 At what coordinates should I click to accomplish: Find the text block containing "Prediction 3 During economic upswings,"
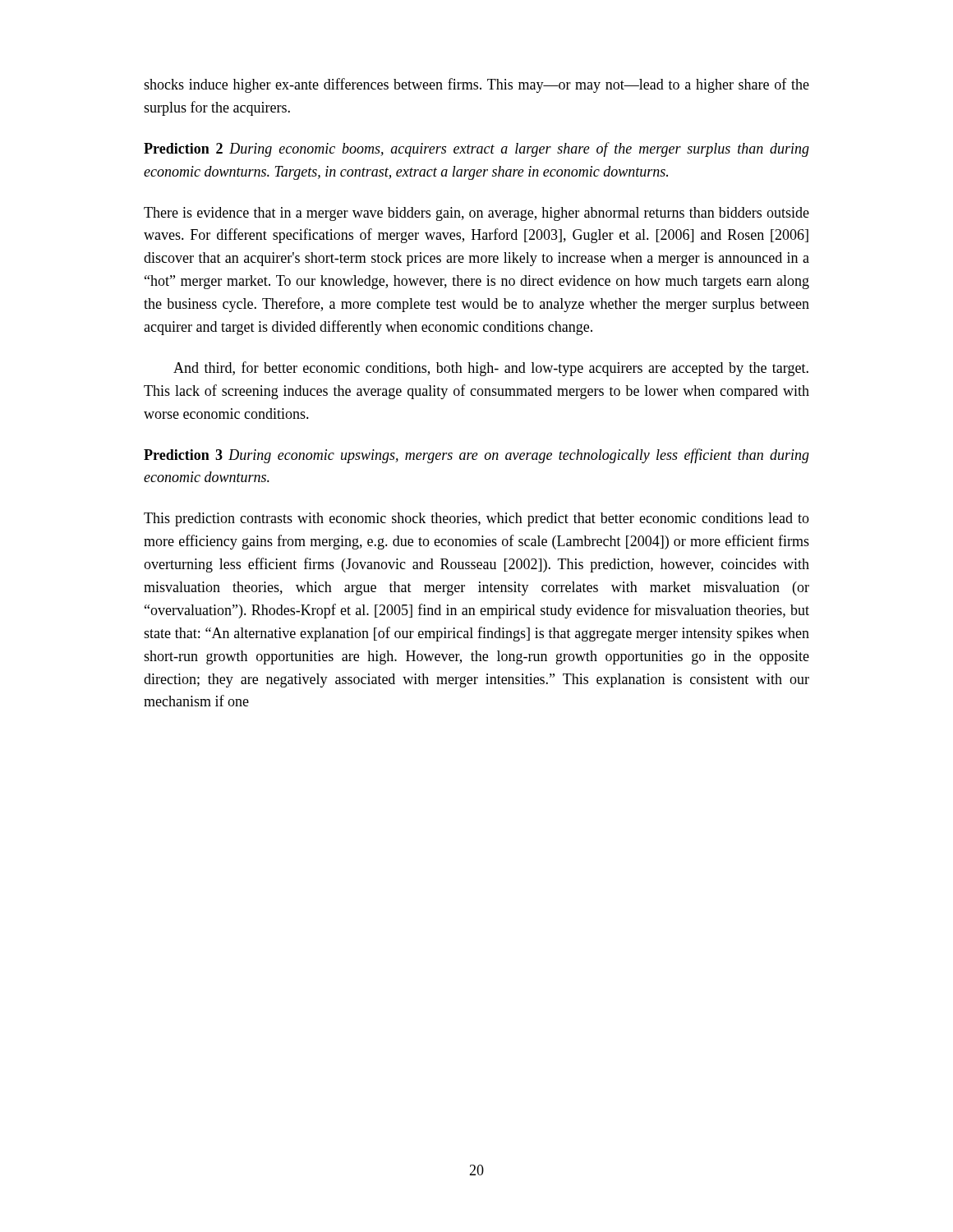[x=476, y=466]
